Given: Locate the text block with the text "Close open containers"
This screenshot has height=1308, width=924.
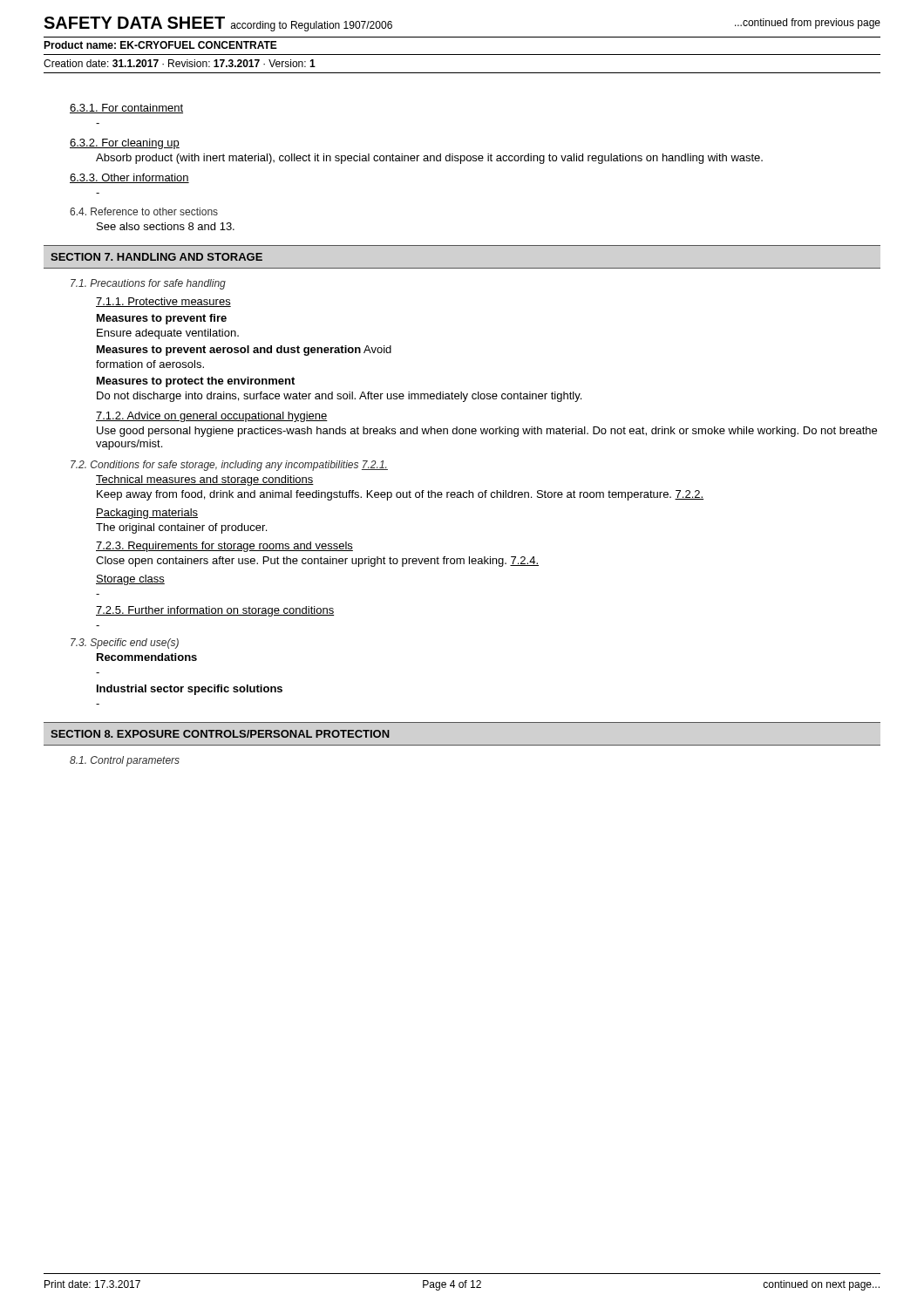Looking at the screenshot, I should coord(317,560).
